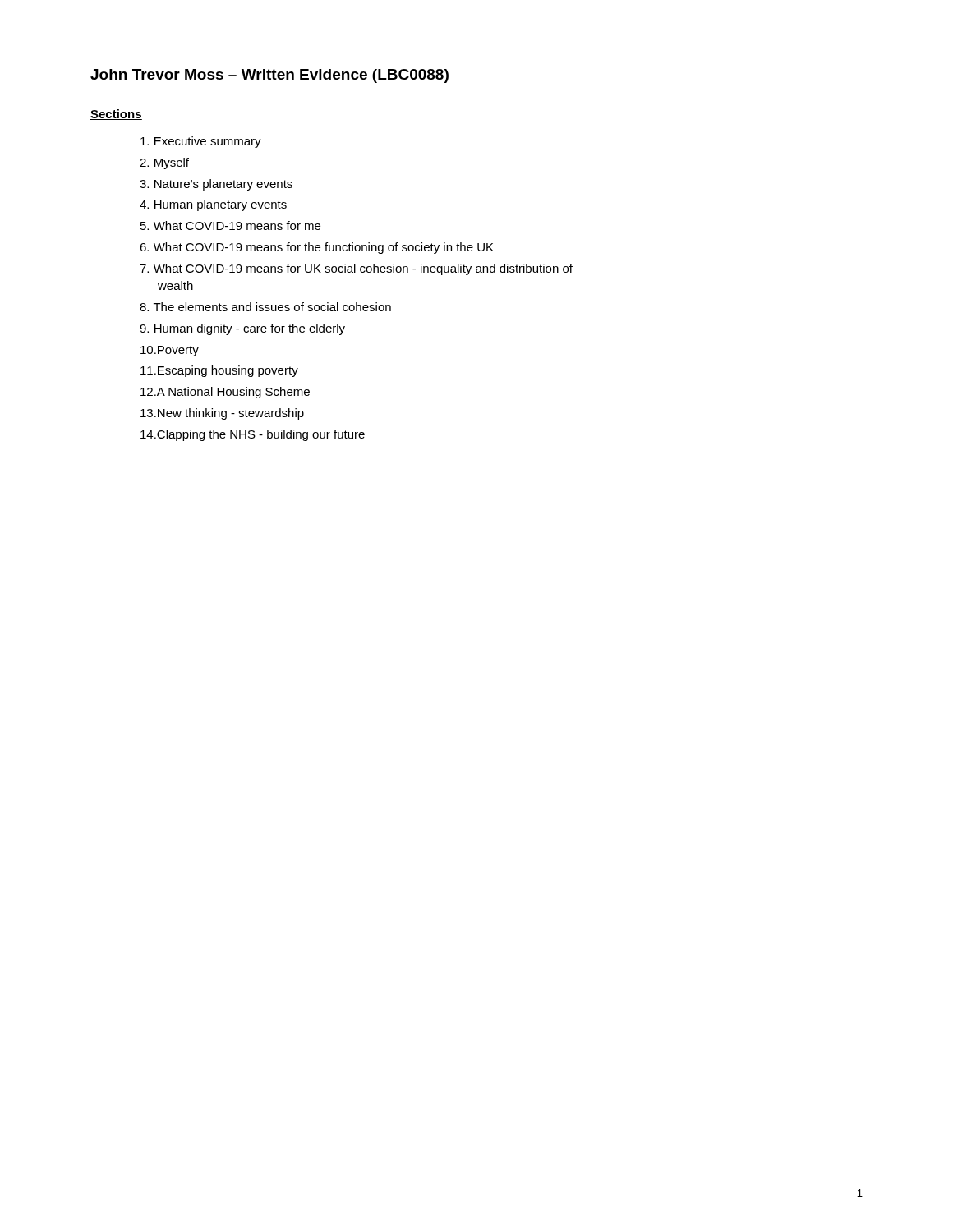Select the element starting "11.Escaping housing poverty"
This screenshot has width=953, height=1232.
click(x=219, y=370)
